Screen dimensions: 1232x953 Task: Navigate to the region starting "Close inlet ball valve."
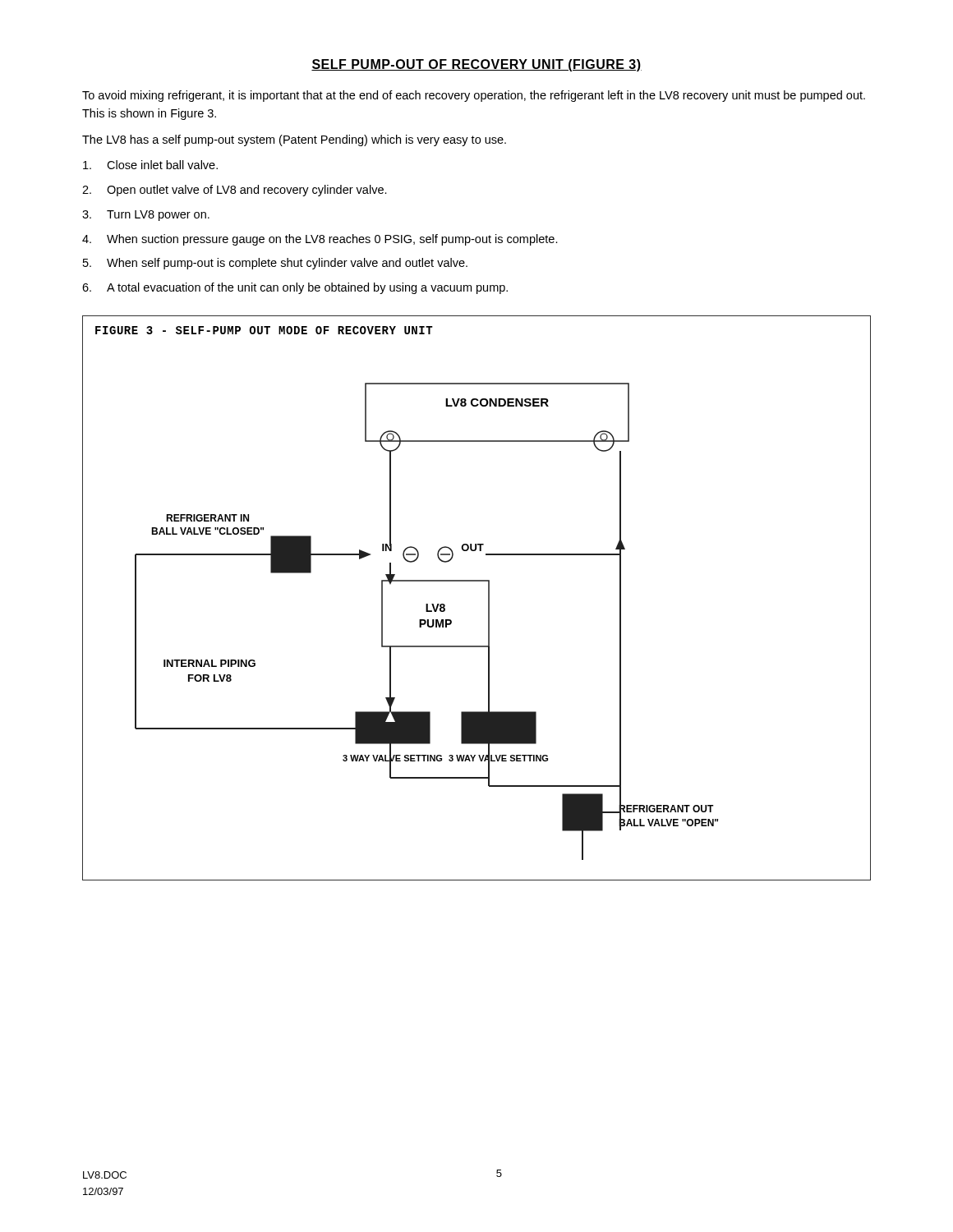150,166
